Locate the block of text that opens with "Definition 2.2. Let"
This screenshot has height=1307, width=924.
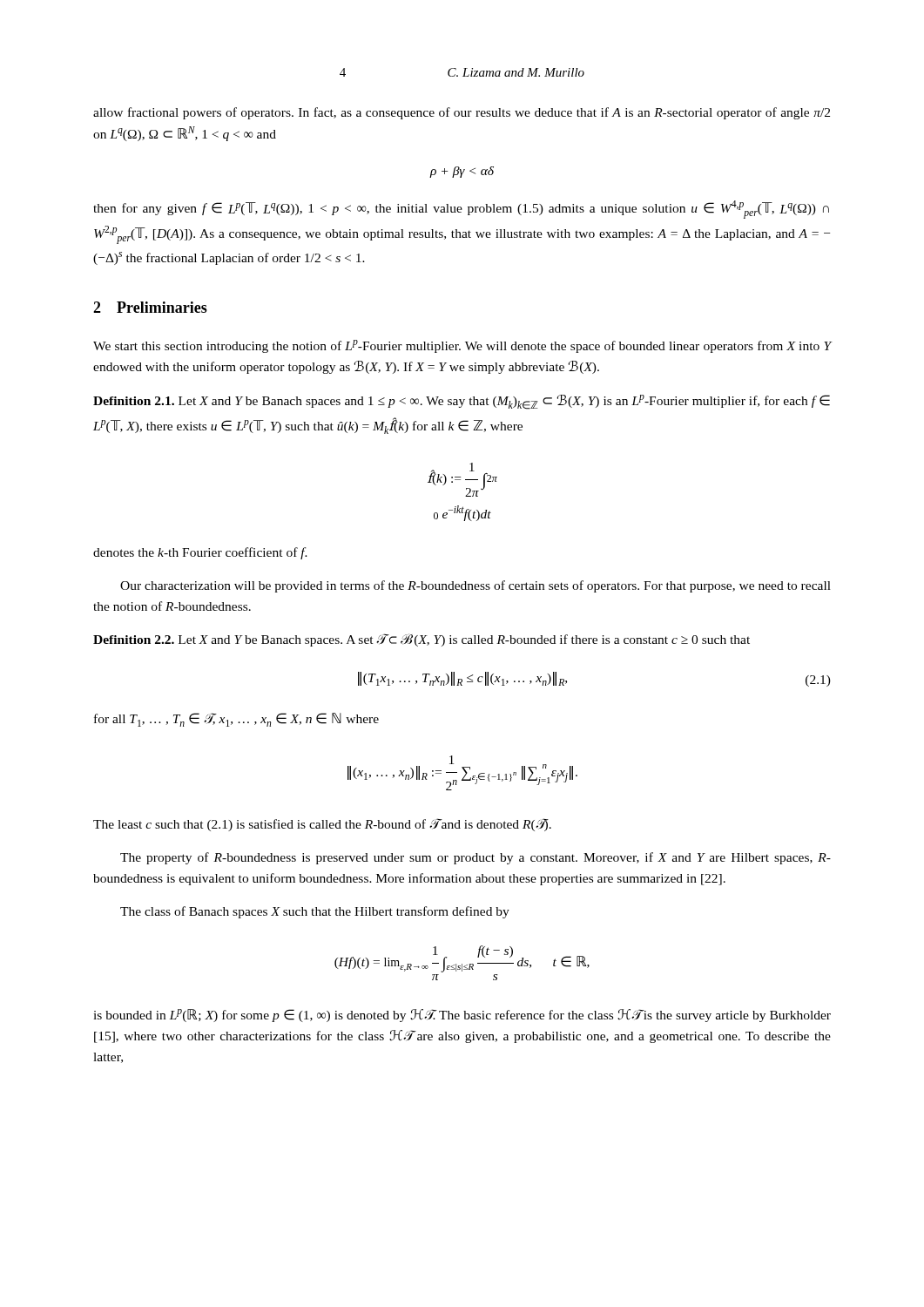(422, 639)
